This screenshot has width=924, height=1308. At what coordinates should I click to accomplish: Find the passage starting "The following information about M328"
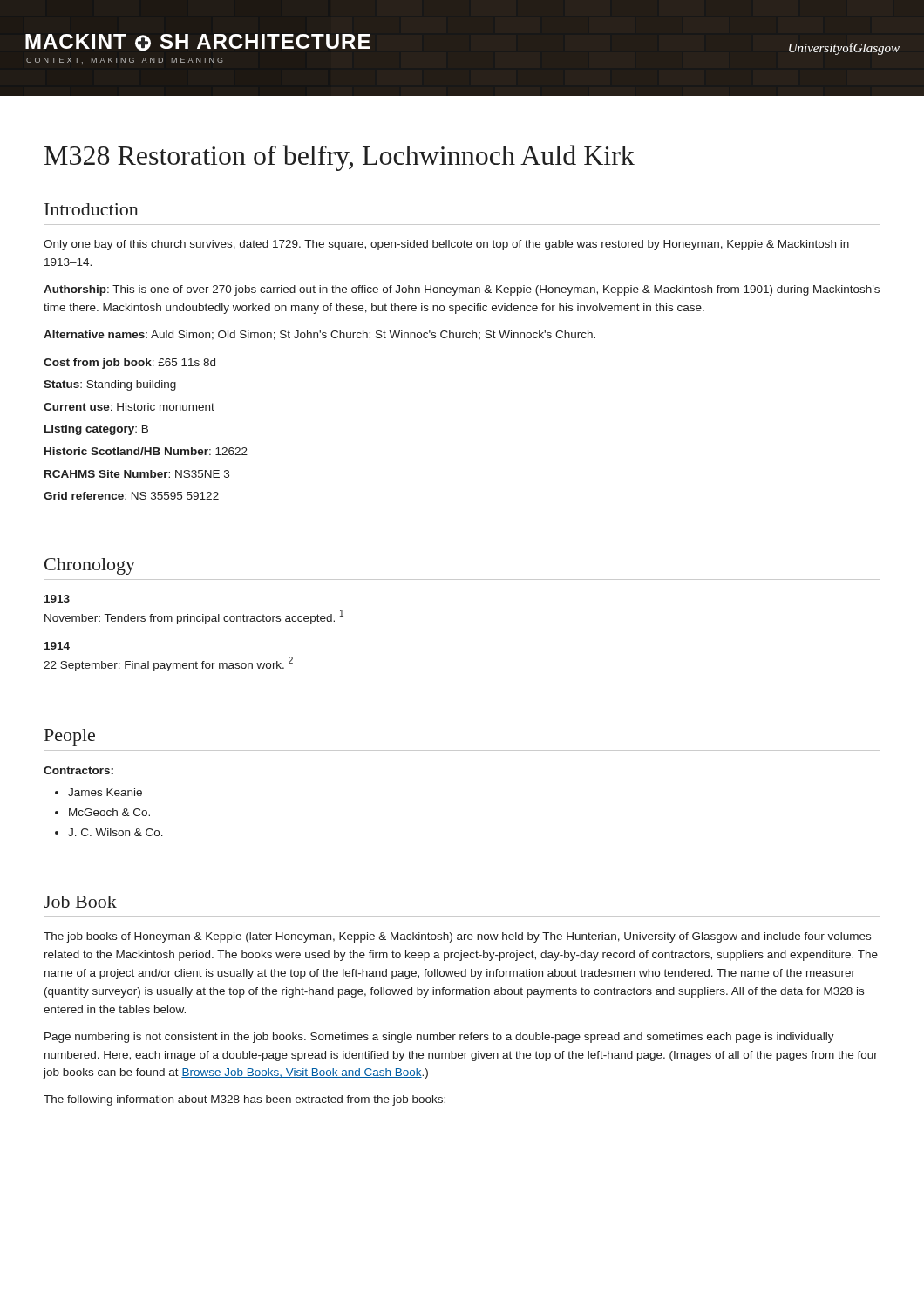[x=245, y=1100]
